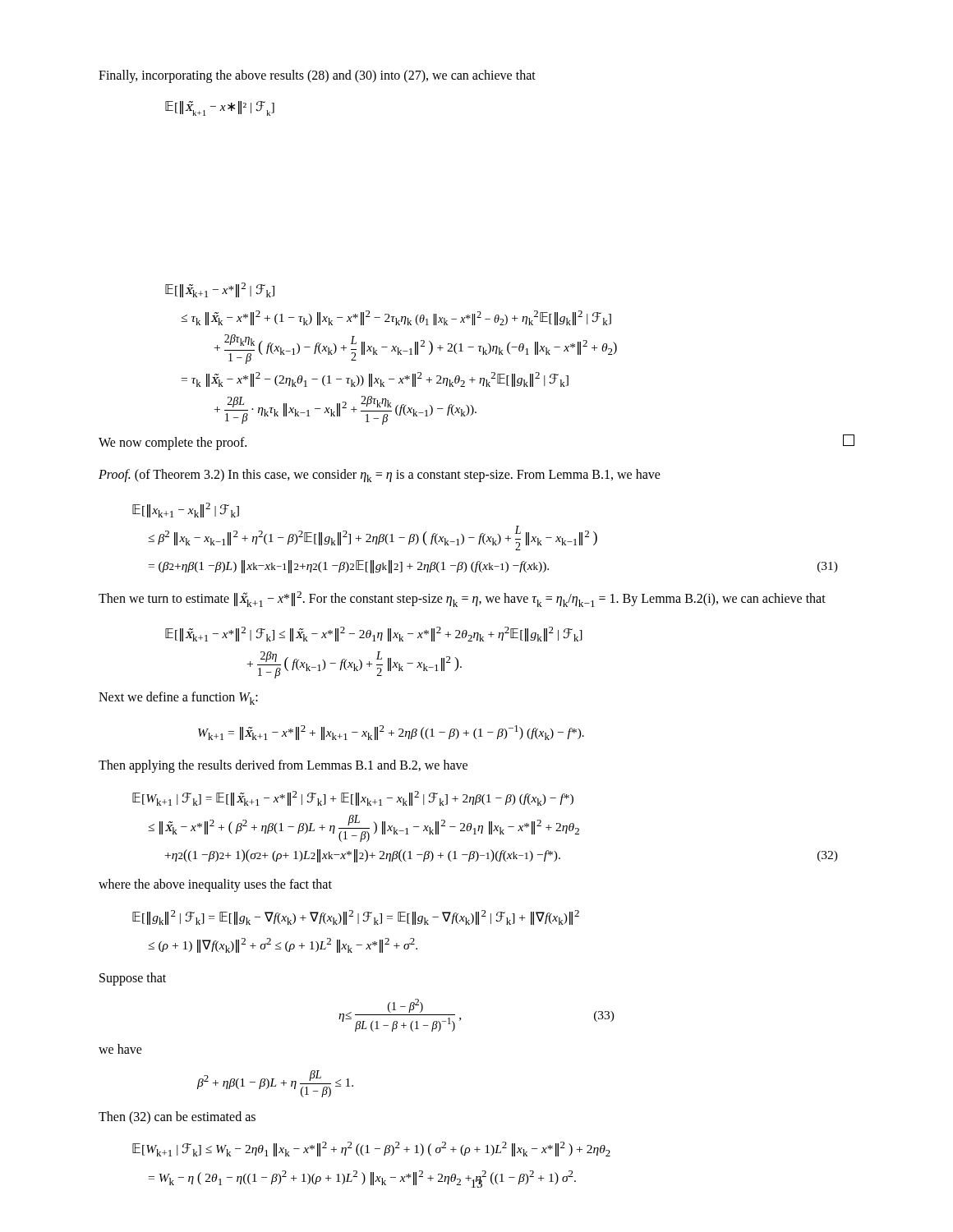Point to the text starting "Then (32) can be estimated"

[177, 1116]
